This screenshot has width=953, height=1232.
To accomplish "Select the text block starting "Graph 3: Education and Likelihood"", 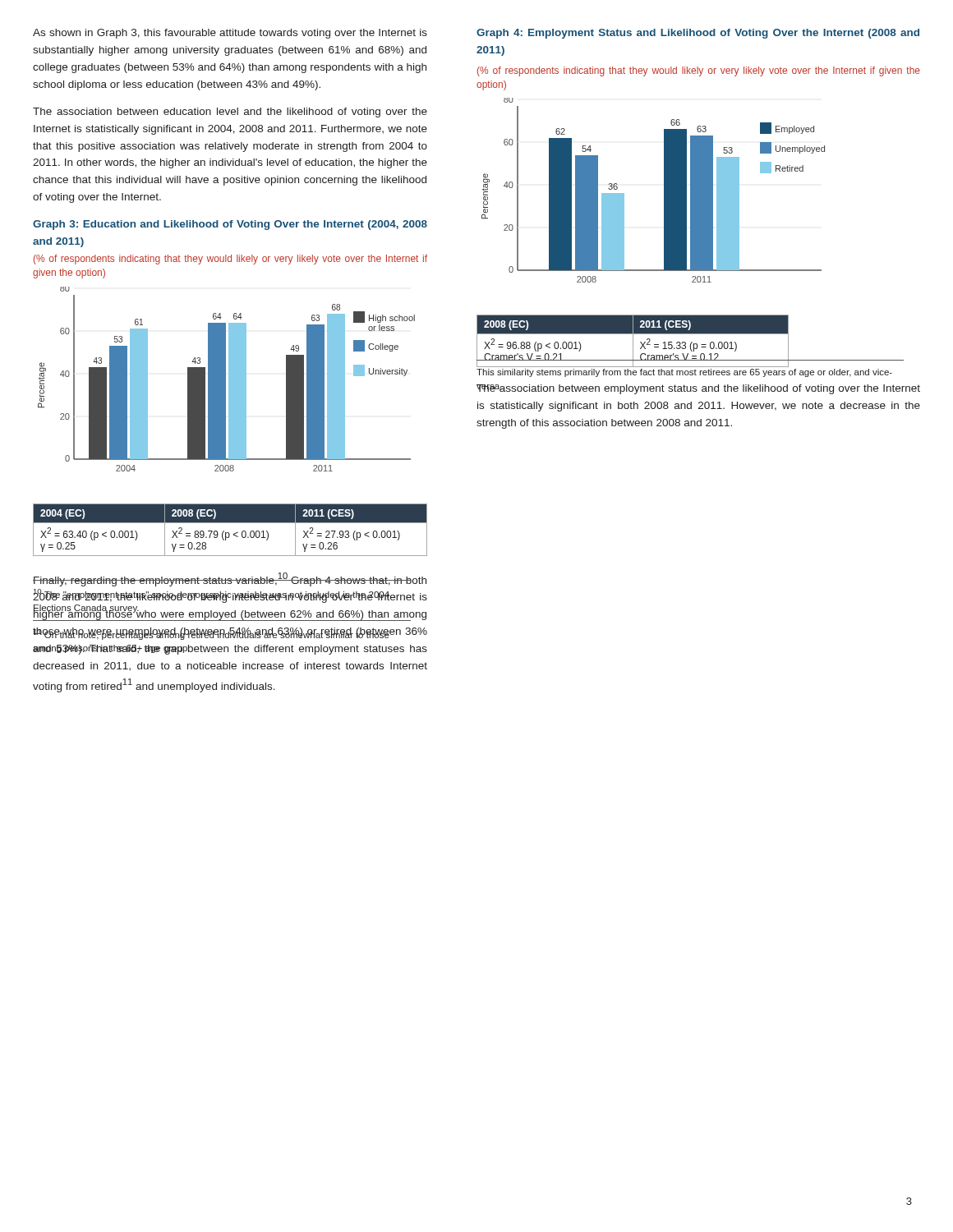I will coord(230,233).
